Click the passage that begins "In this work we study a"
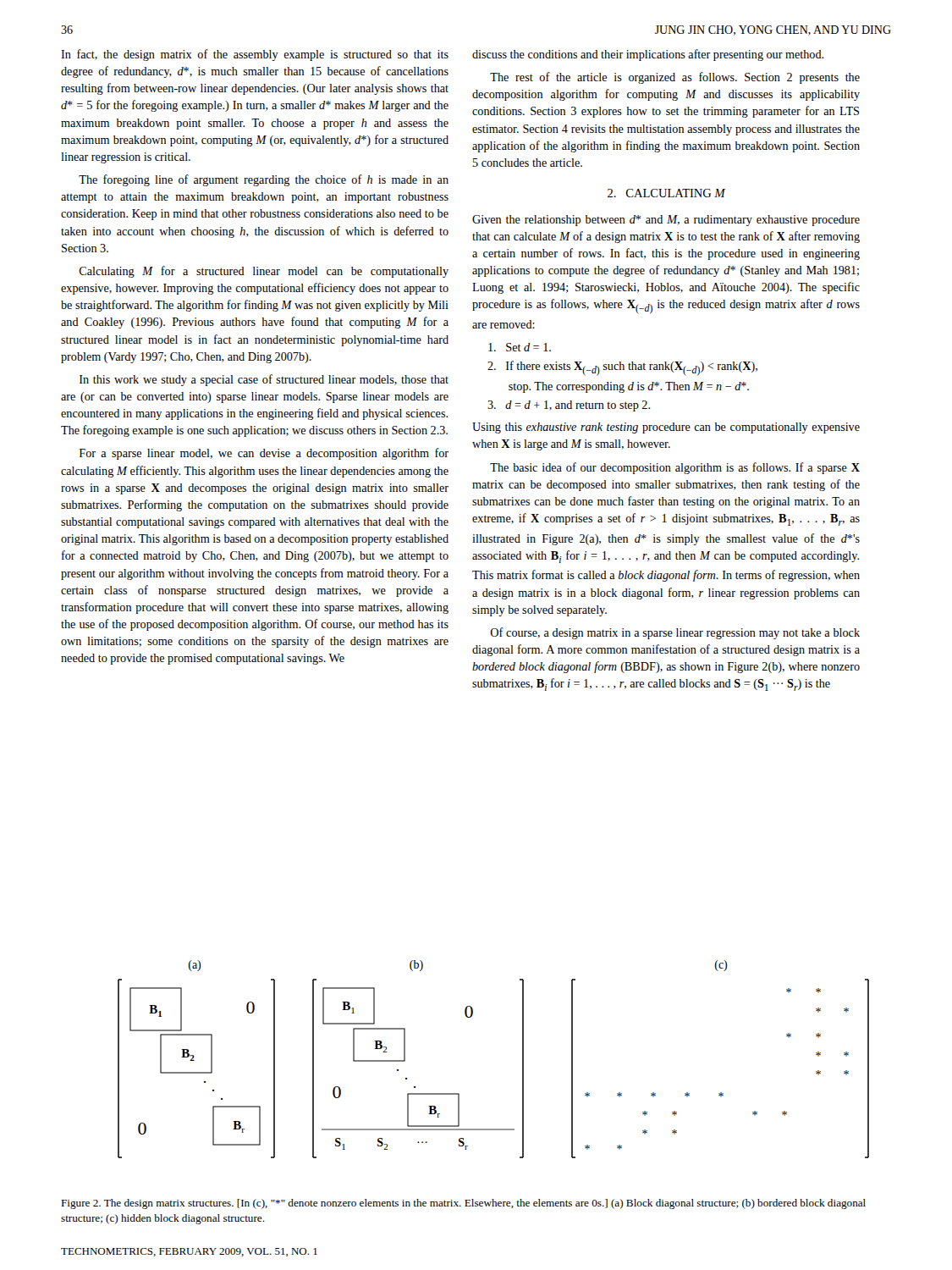The height and width of the screenshot is (1270, 952). click(255, 405)
